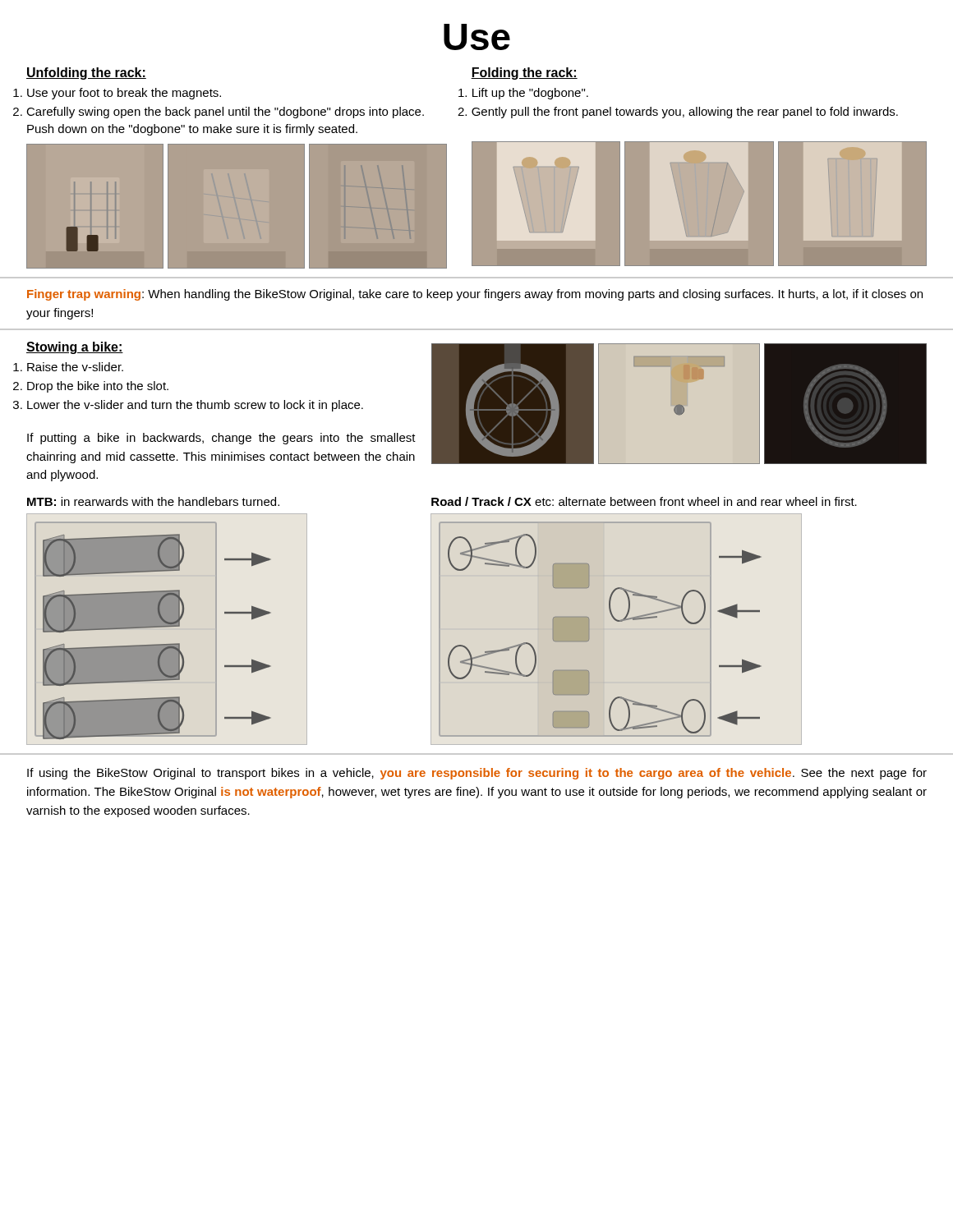Navigate to the passage starting "Unfolding the rack:"

86,73
